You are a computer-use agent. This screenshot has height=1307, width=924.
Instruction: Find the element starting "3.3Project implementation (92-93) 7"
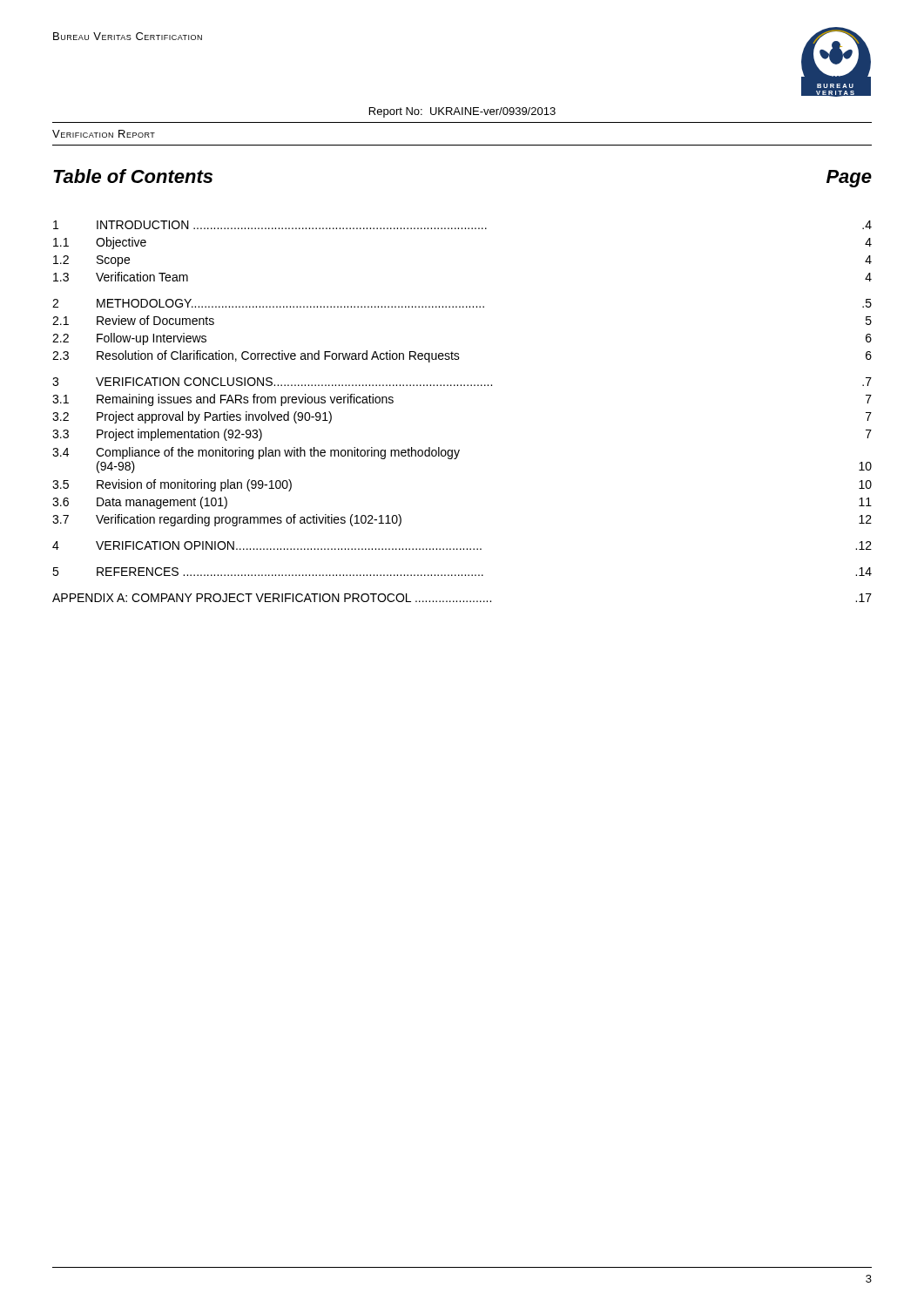click(180, 434)
